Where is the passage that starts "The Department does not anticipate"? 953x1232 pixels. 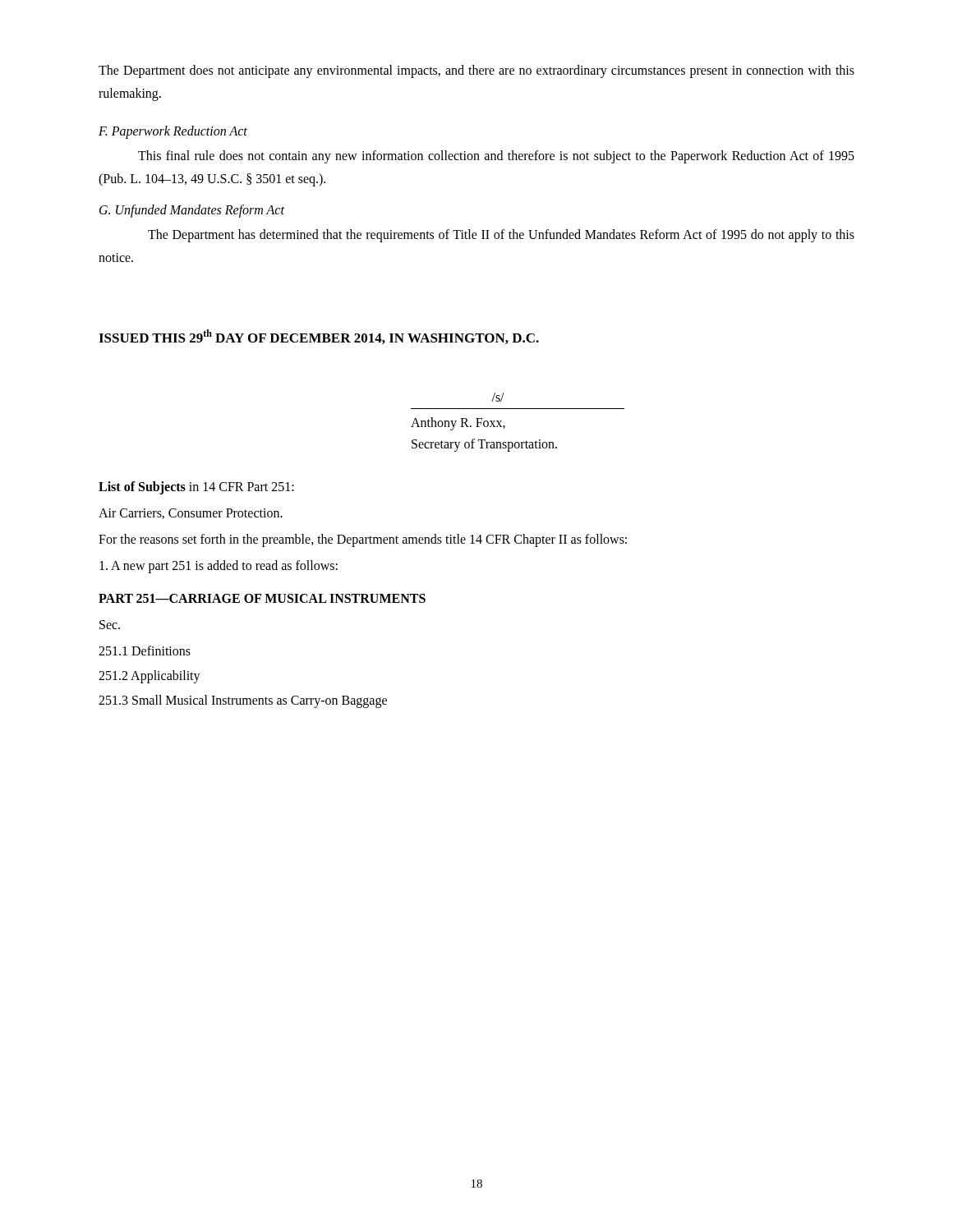(x=476, y=82)
